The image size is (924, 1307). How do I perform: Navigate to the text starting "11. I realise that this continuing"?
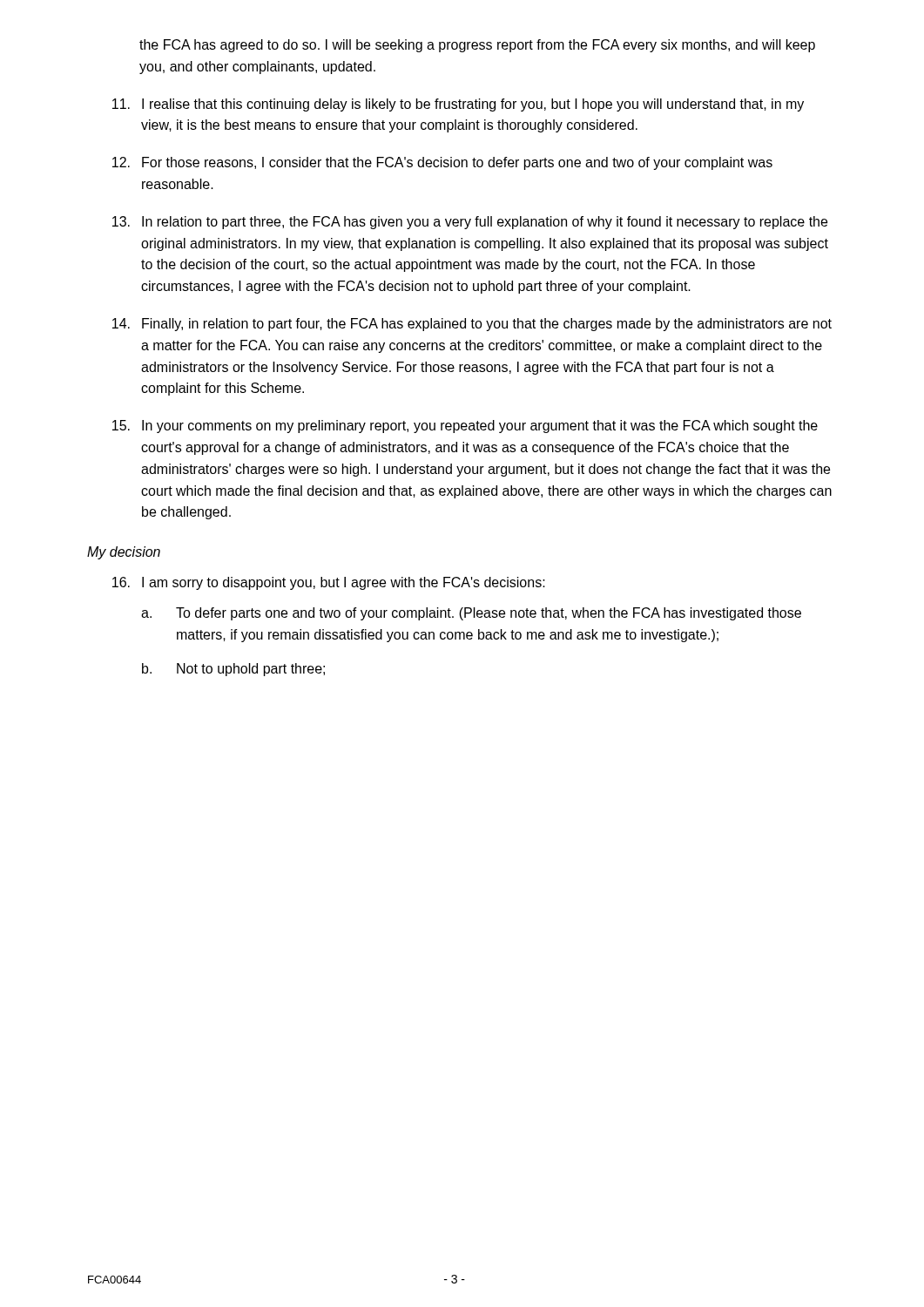click(x=462, y=115)
